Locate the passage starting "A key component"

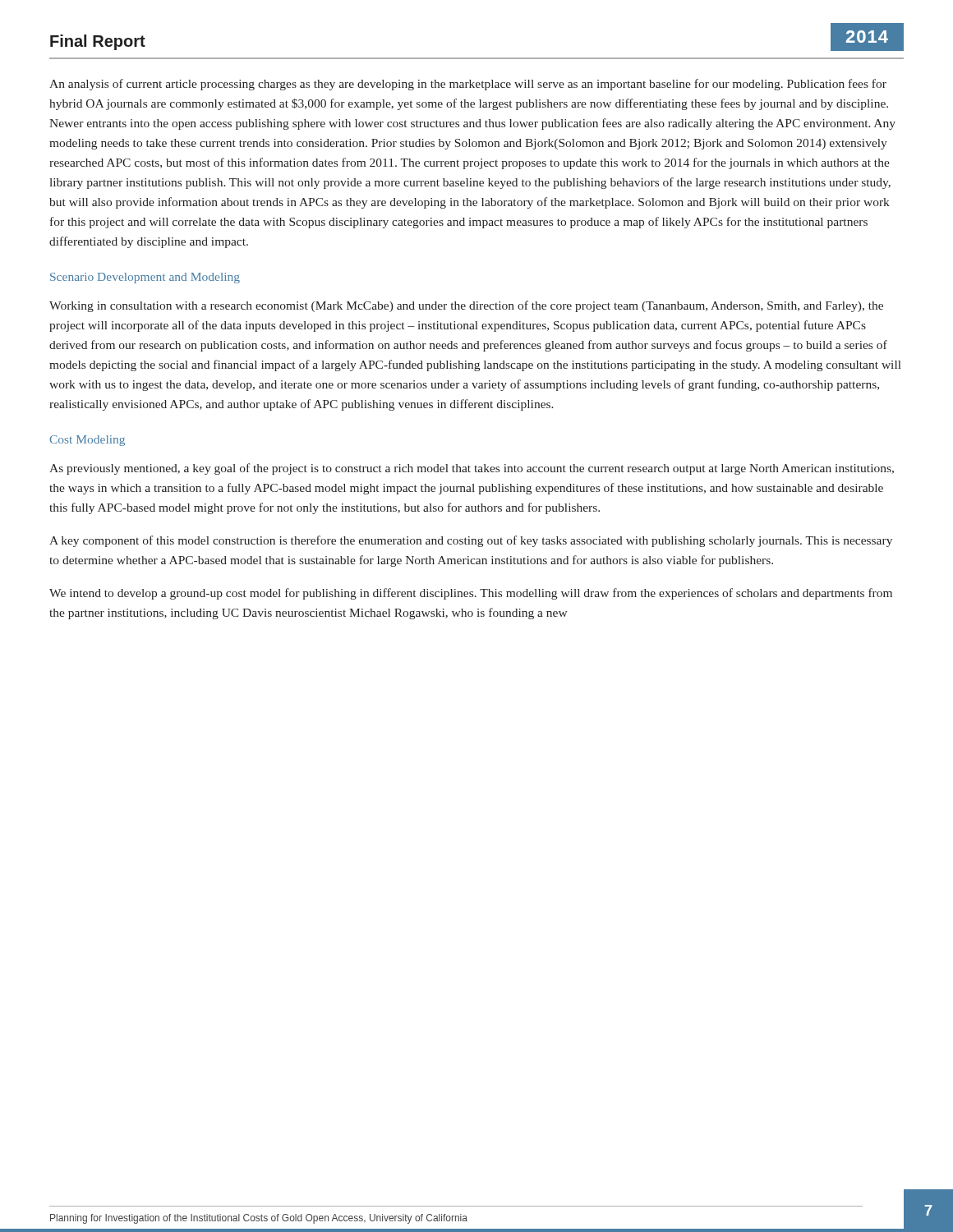tap(471, 550)
